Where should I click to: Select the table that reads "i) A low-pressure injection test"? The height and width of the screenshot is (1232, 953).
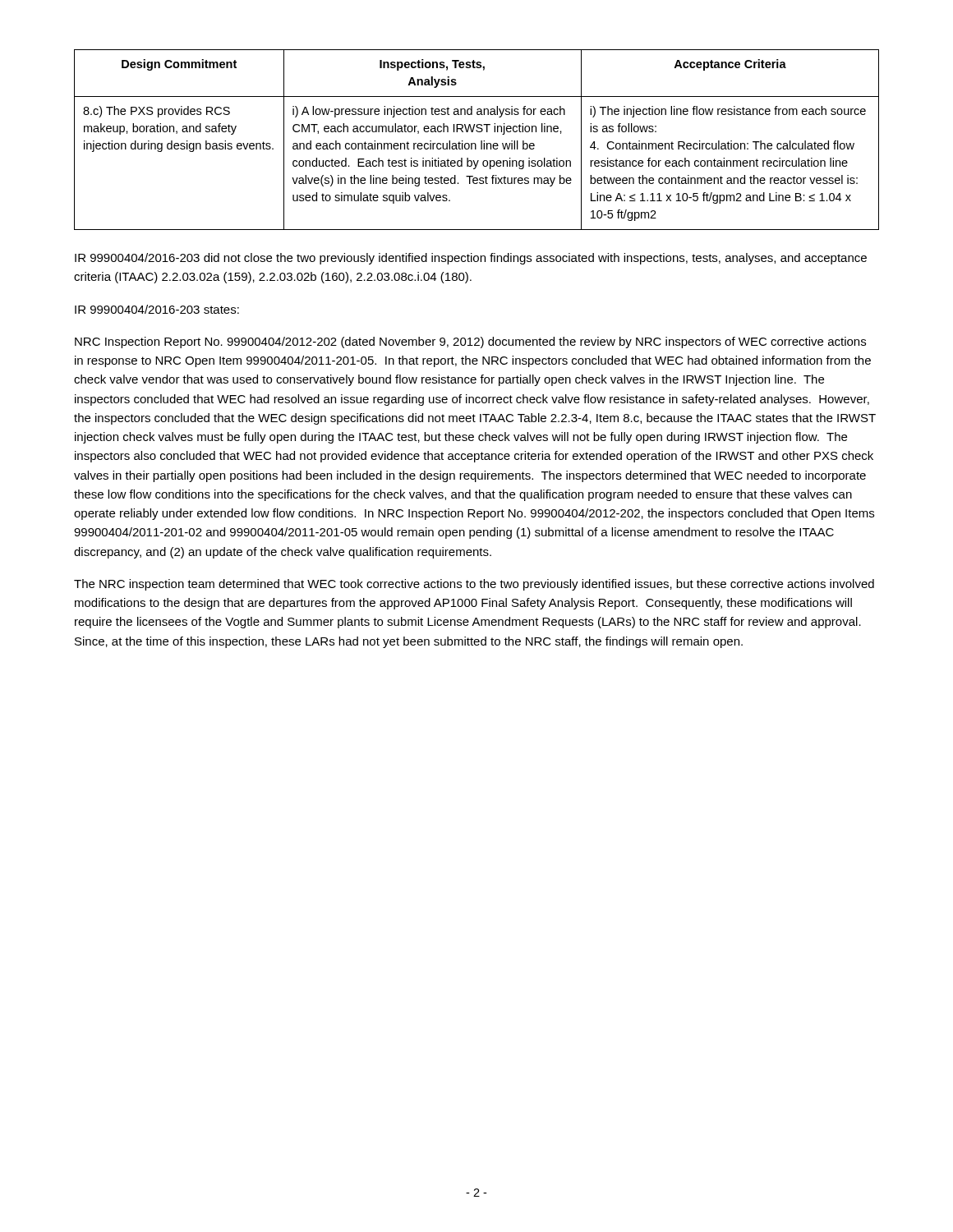point(476,140)
